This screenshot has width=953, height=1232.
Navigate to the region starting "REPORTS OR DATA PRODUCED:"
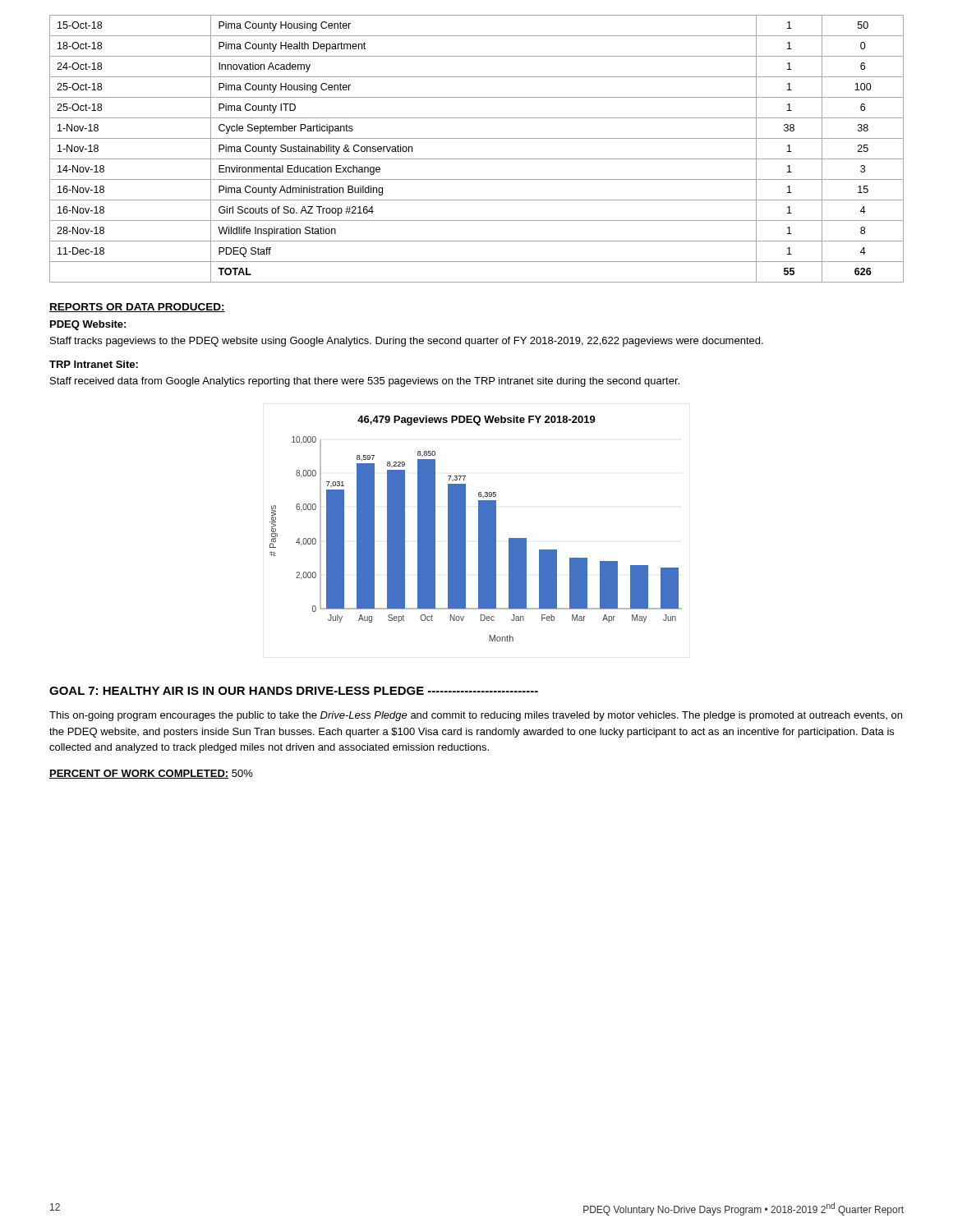coord(137,307)
